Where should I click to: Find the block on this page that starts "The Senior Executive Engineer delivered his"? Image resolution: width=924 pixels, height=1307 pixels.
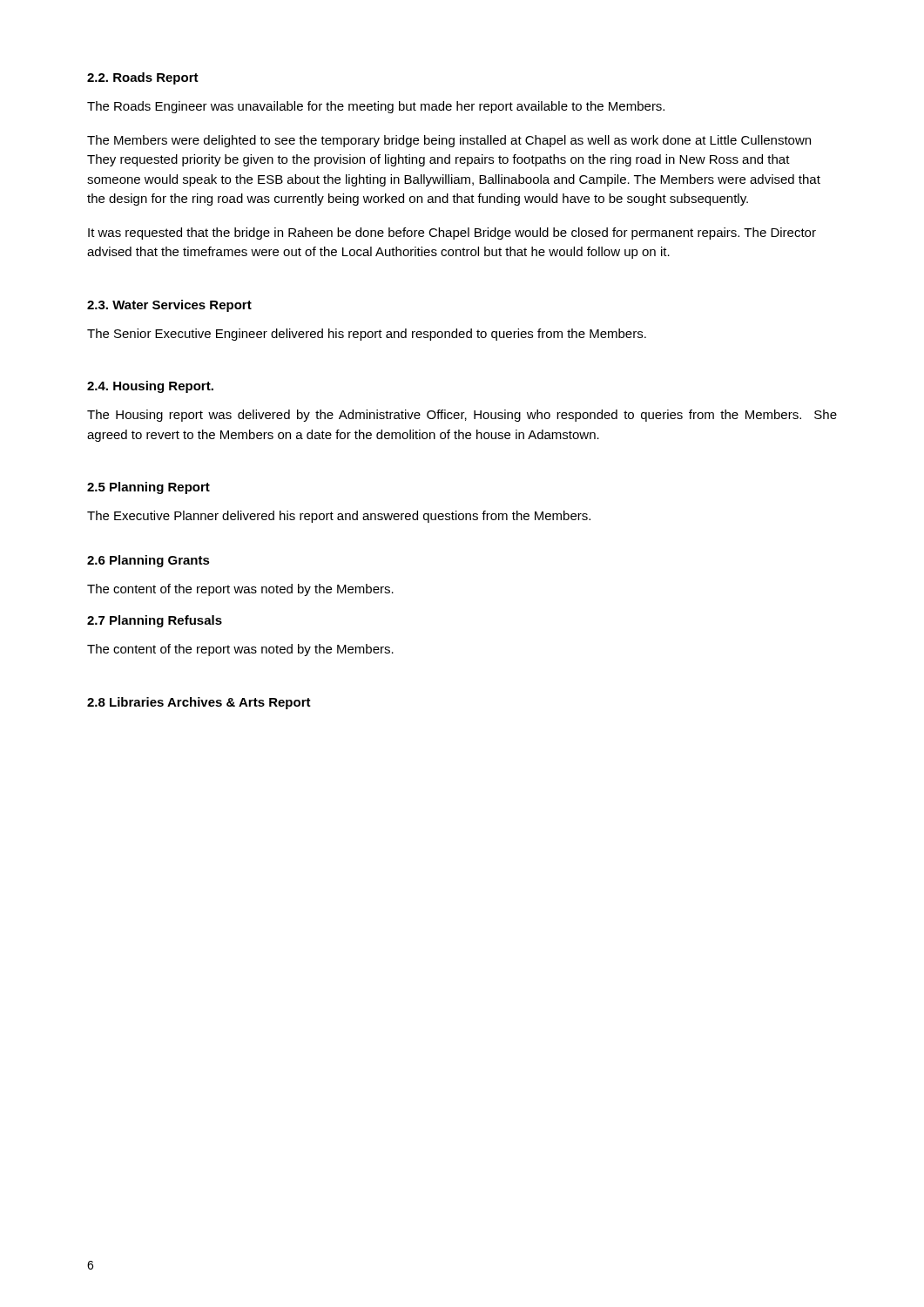(367, 333)
